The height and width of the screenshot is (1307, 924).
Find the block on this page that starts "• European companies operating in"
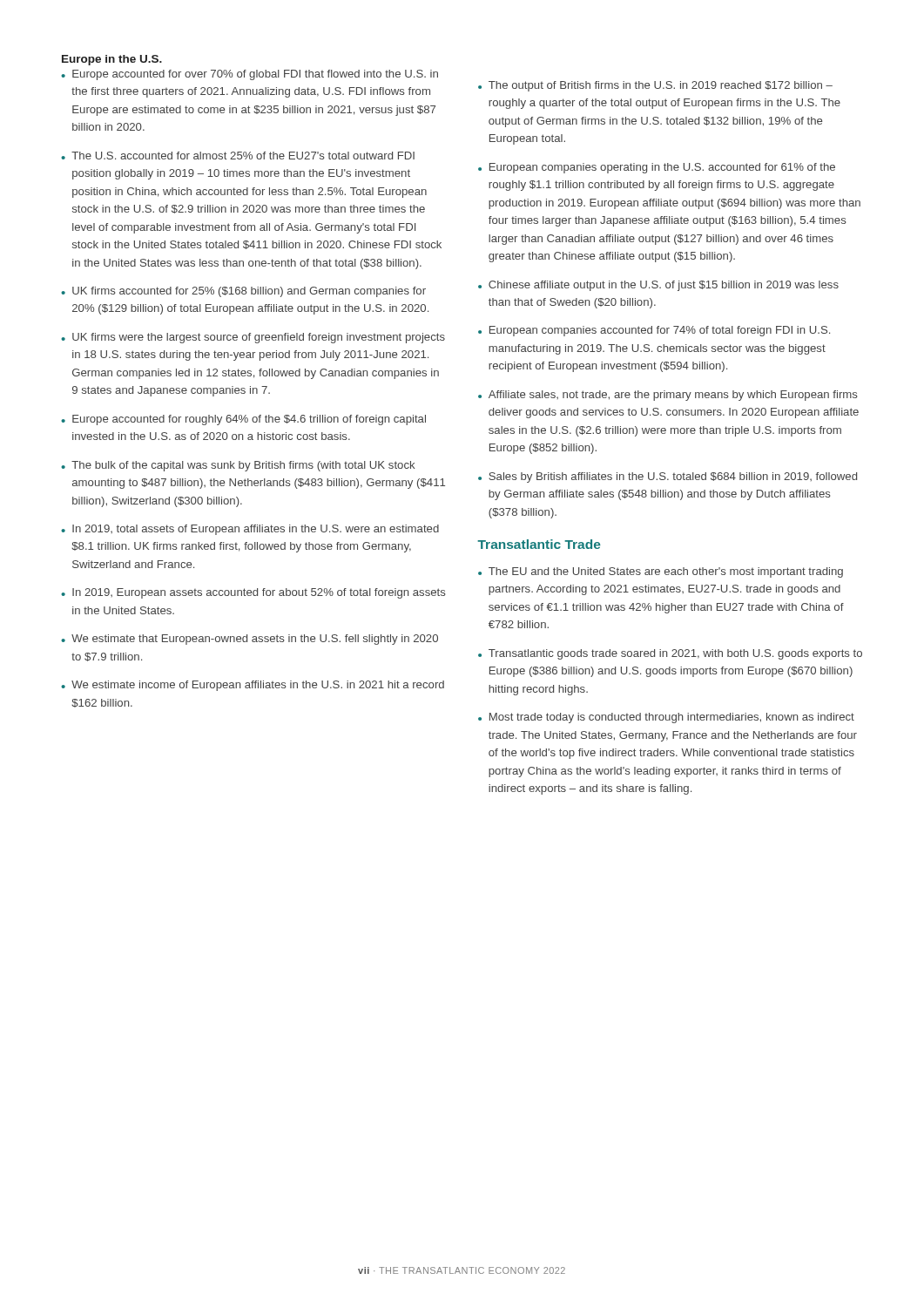(670, 212)
